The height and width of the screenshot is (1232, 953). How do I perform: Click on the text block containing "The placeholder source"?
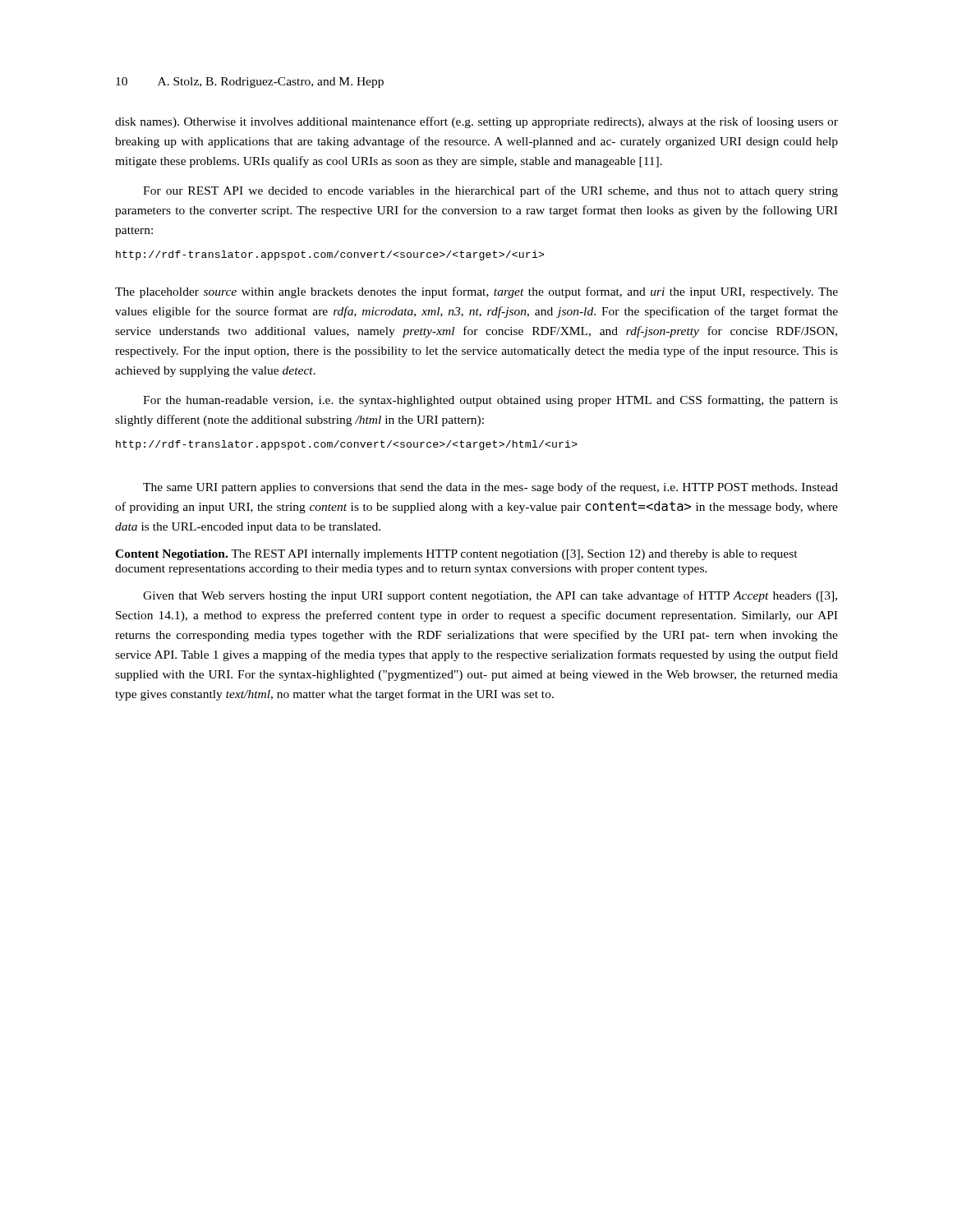pos(476,331)
